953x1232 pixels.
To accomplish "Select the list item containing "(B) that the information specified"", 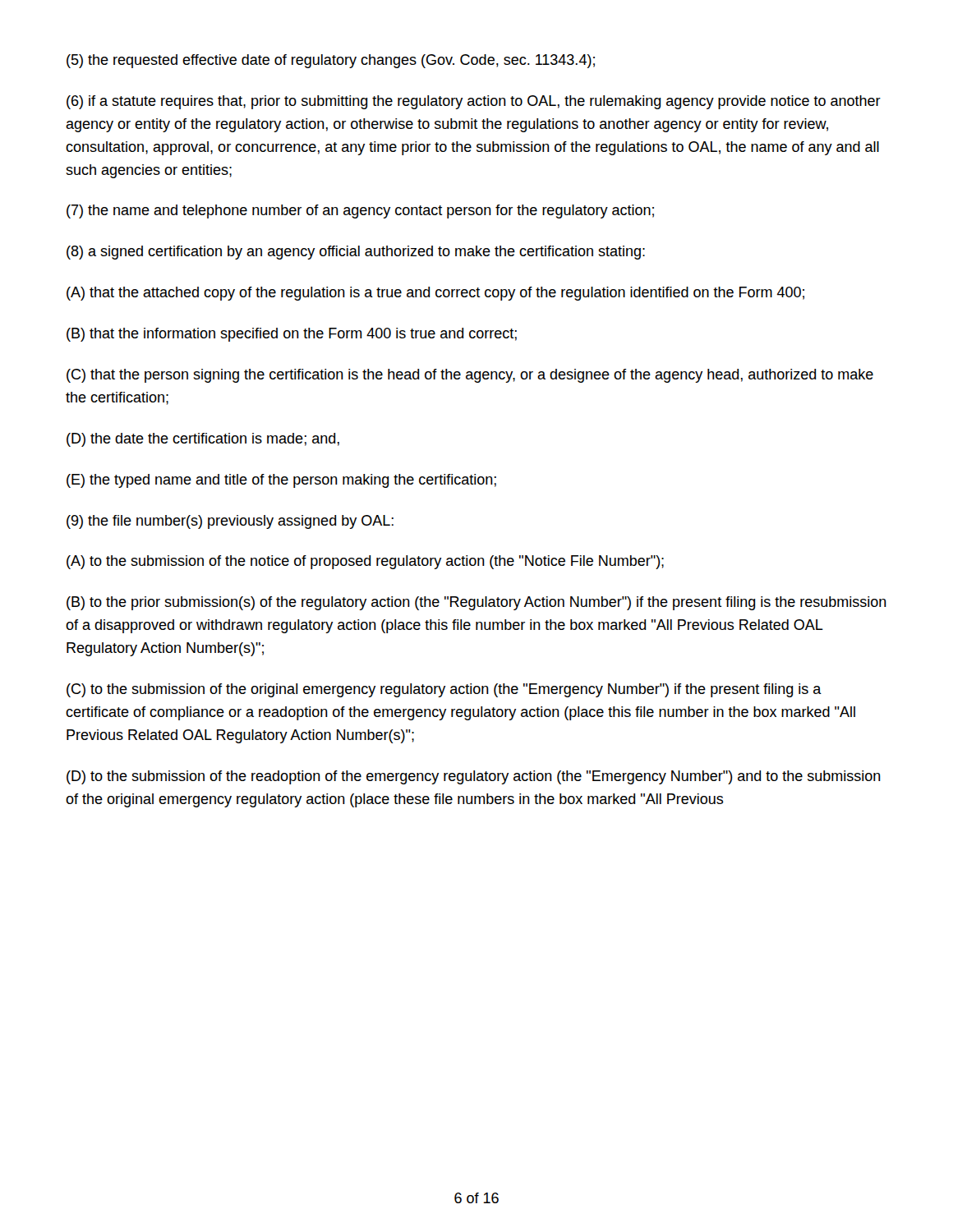I will coord(292,334).
